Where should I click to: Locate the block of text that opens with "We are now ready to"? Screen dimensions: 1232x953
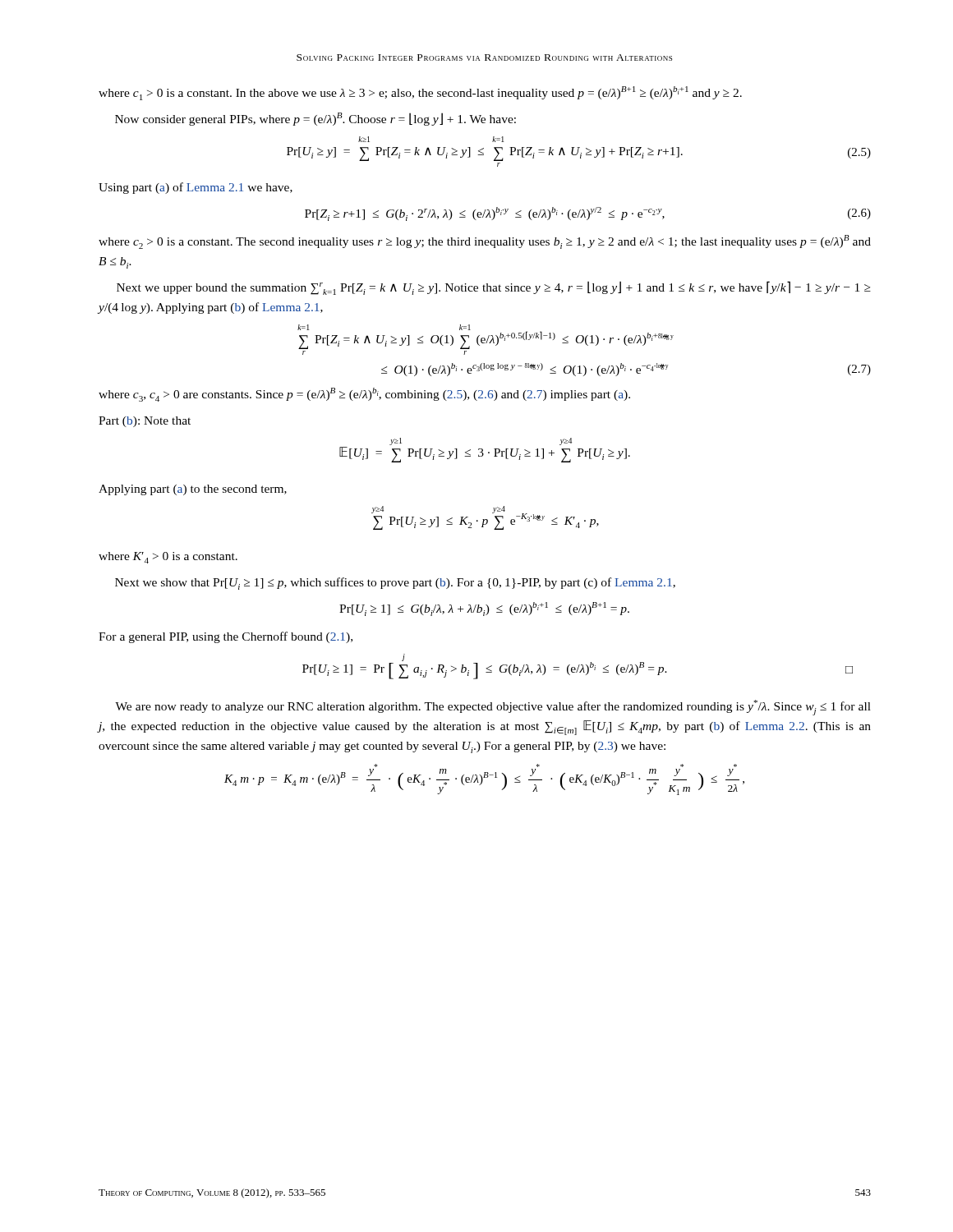coord(485,726)
